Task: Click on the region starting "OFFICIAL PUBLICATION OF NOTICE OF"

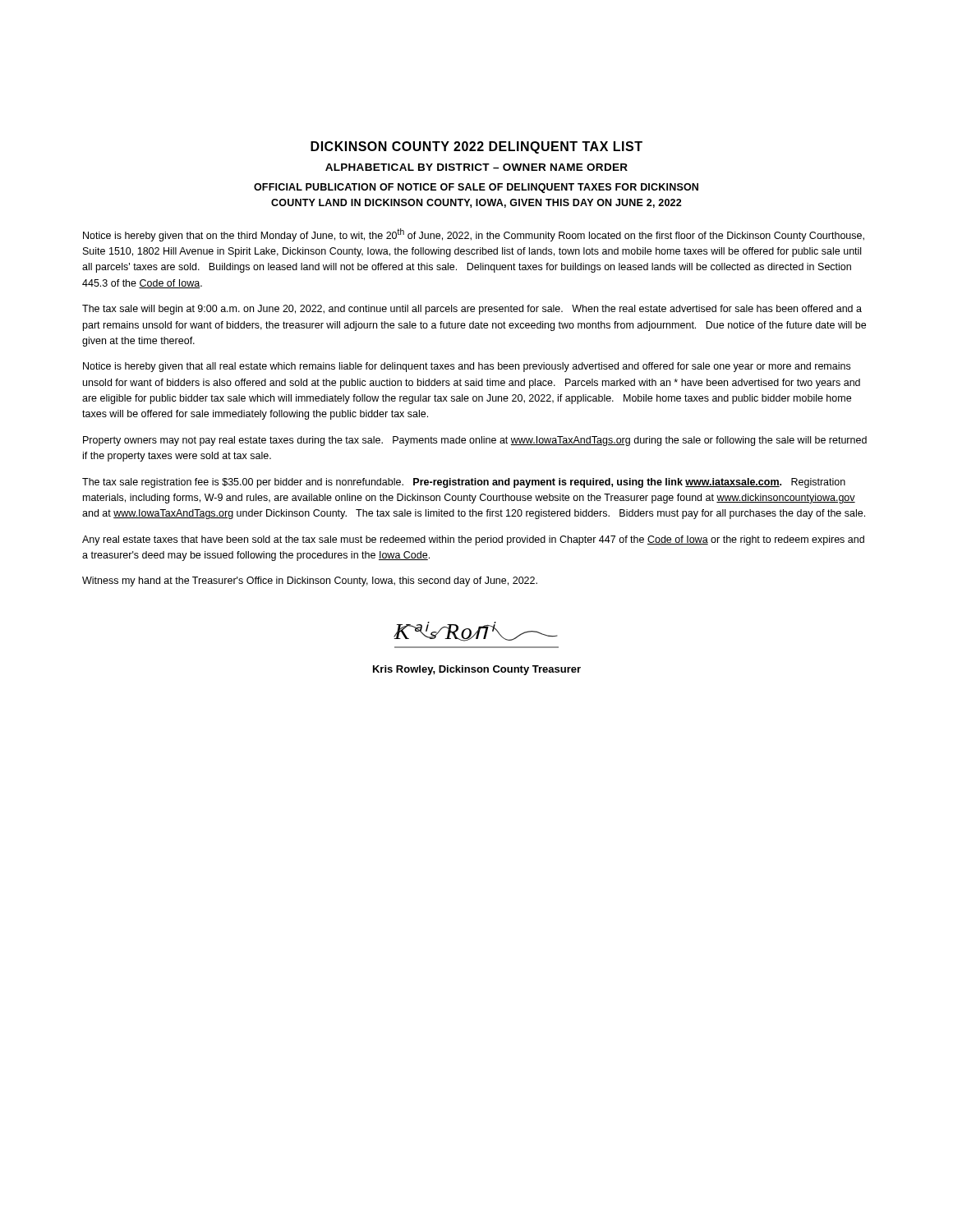Action: [x=476, y=195]
